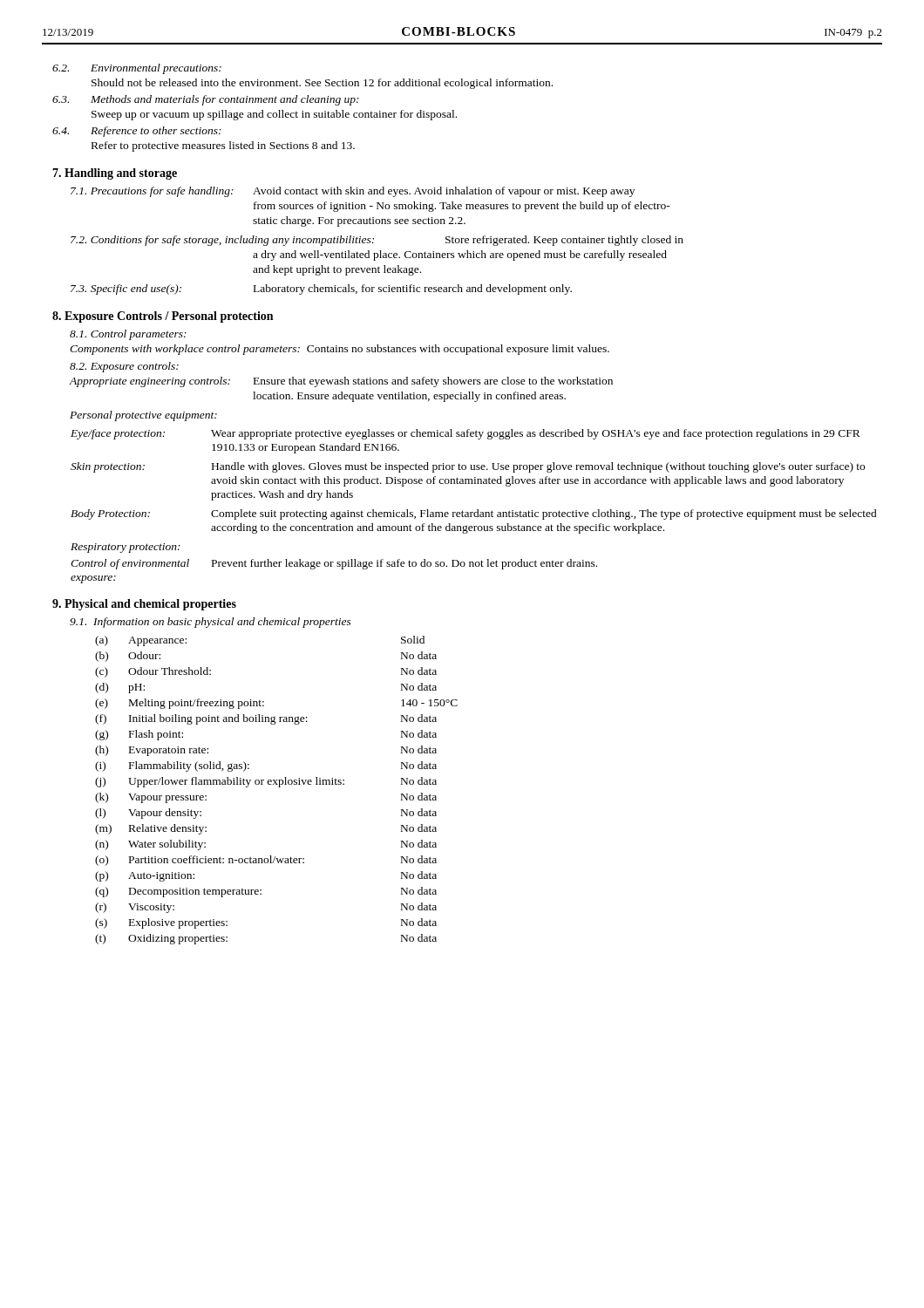
Task: Click on the list item containing "7.1. Precautions for"
Action: [471, 191]
